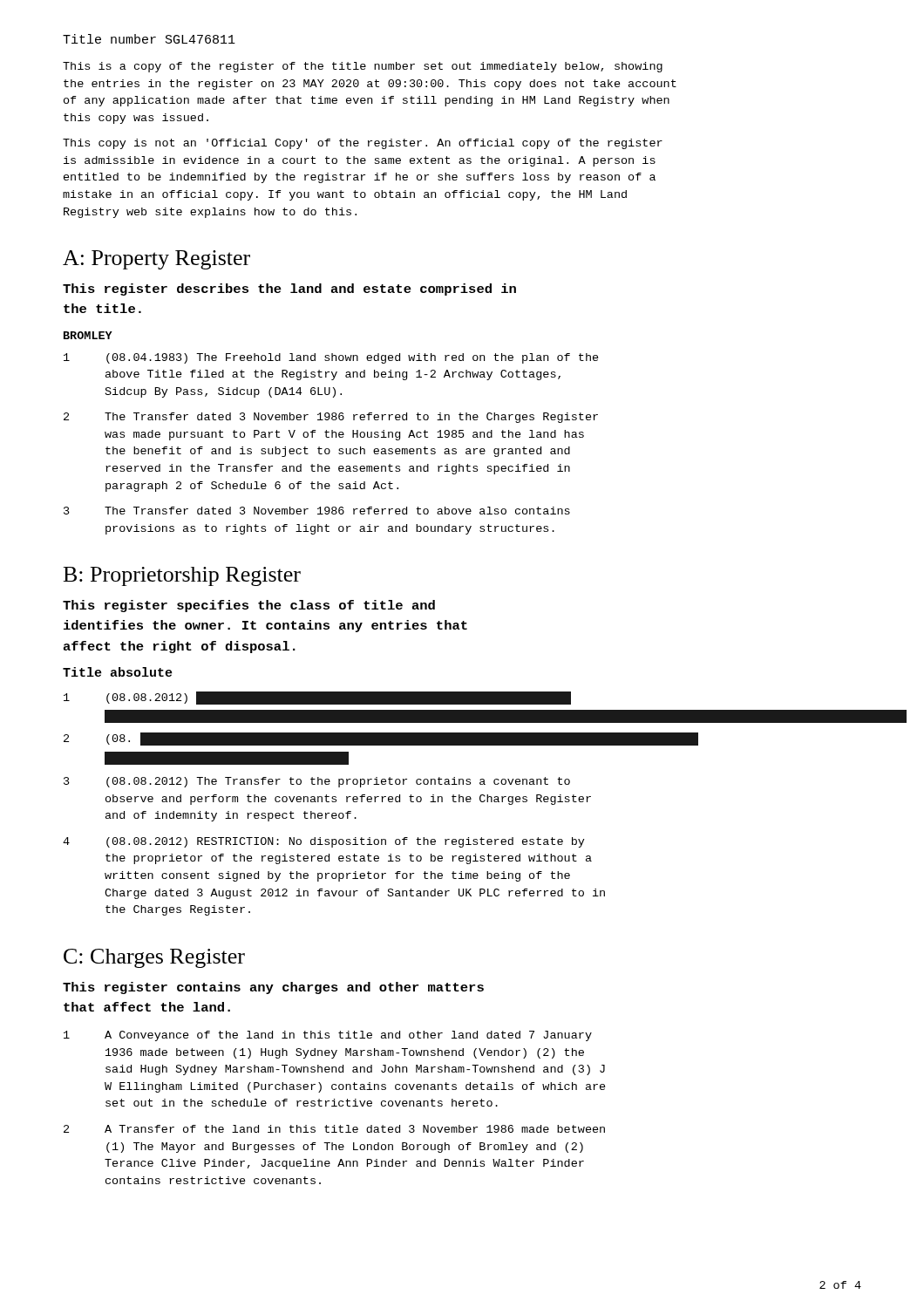Image resolution: width=924 pixels, height=1308 pixels.
Task: Point to the passage starting "B: Proprietorship Register"
Action: coord(182,574)
